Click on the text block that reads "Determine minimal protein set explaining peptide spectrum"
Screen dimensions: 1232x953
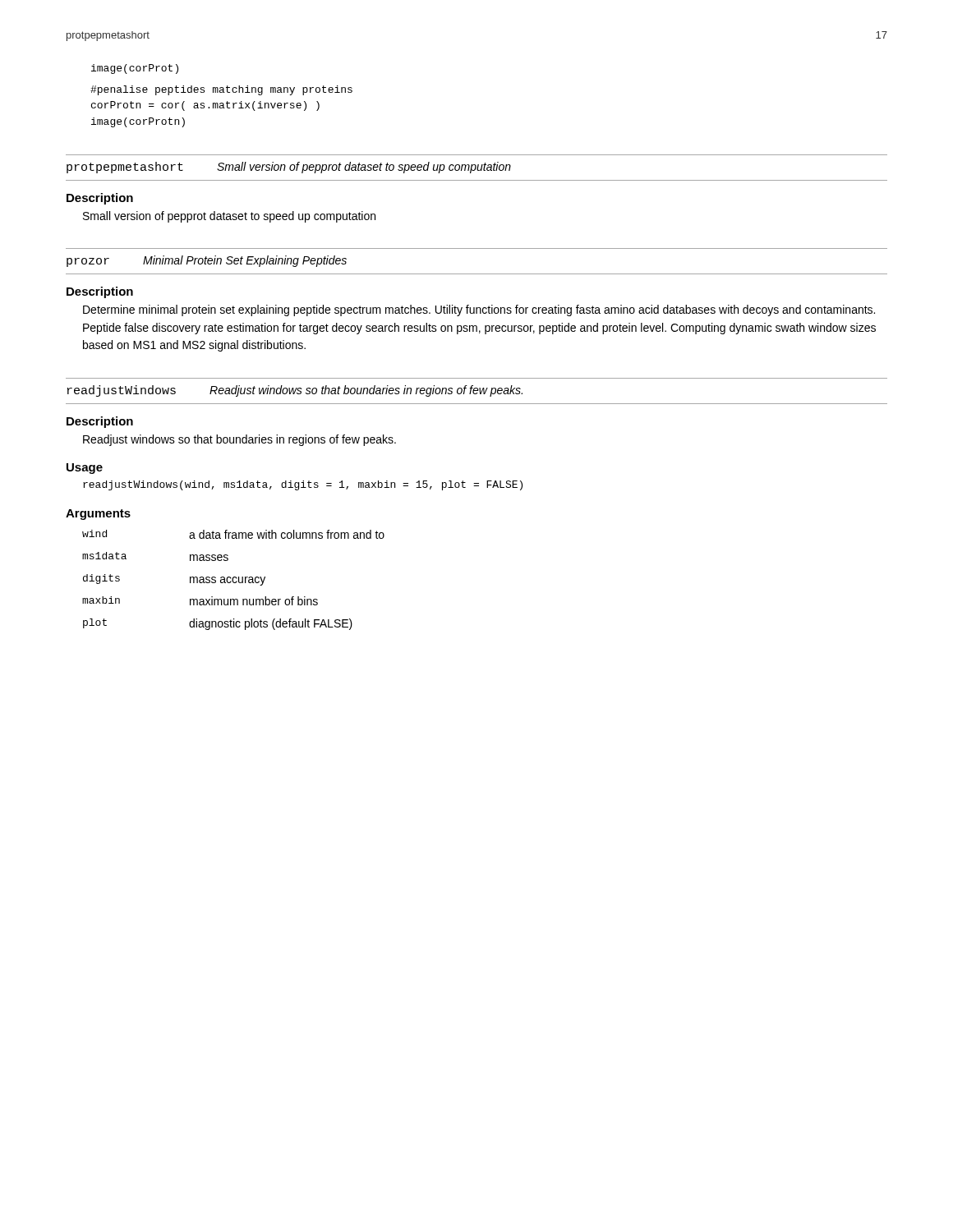[x=479, y=327]
